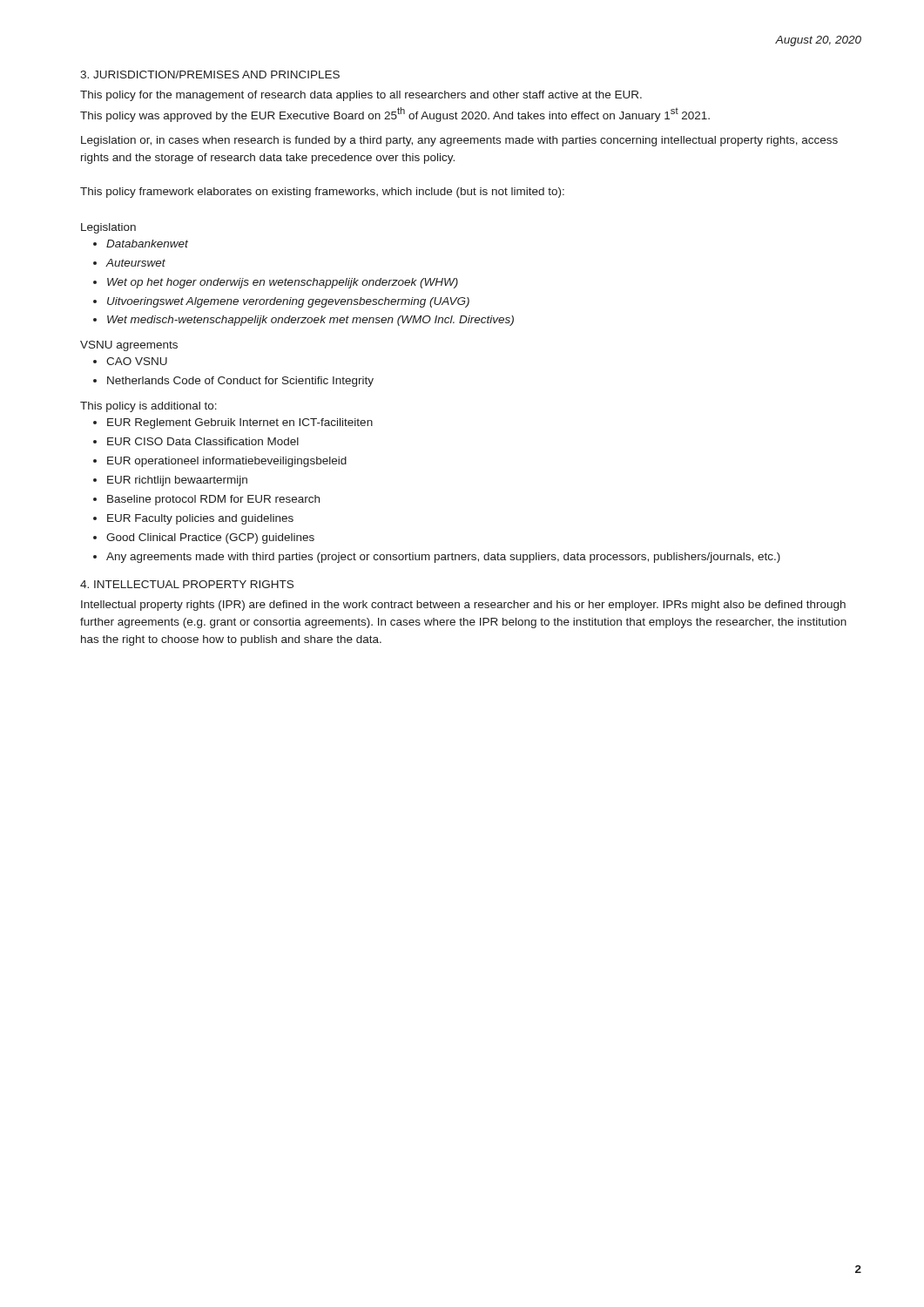Find the element starting "Any agreements made"
The height and width of the screenshot is (1307, 924).
(x=443, y=556)
